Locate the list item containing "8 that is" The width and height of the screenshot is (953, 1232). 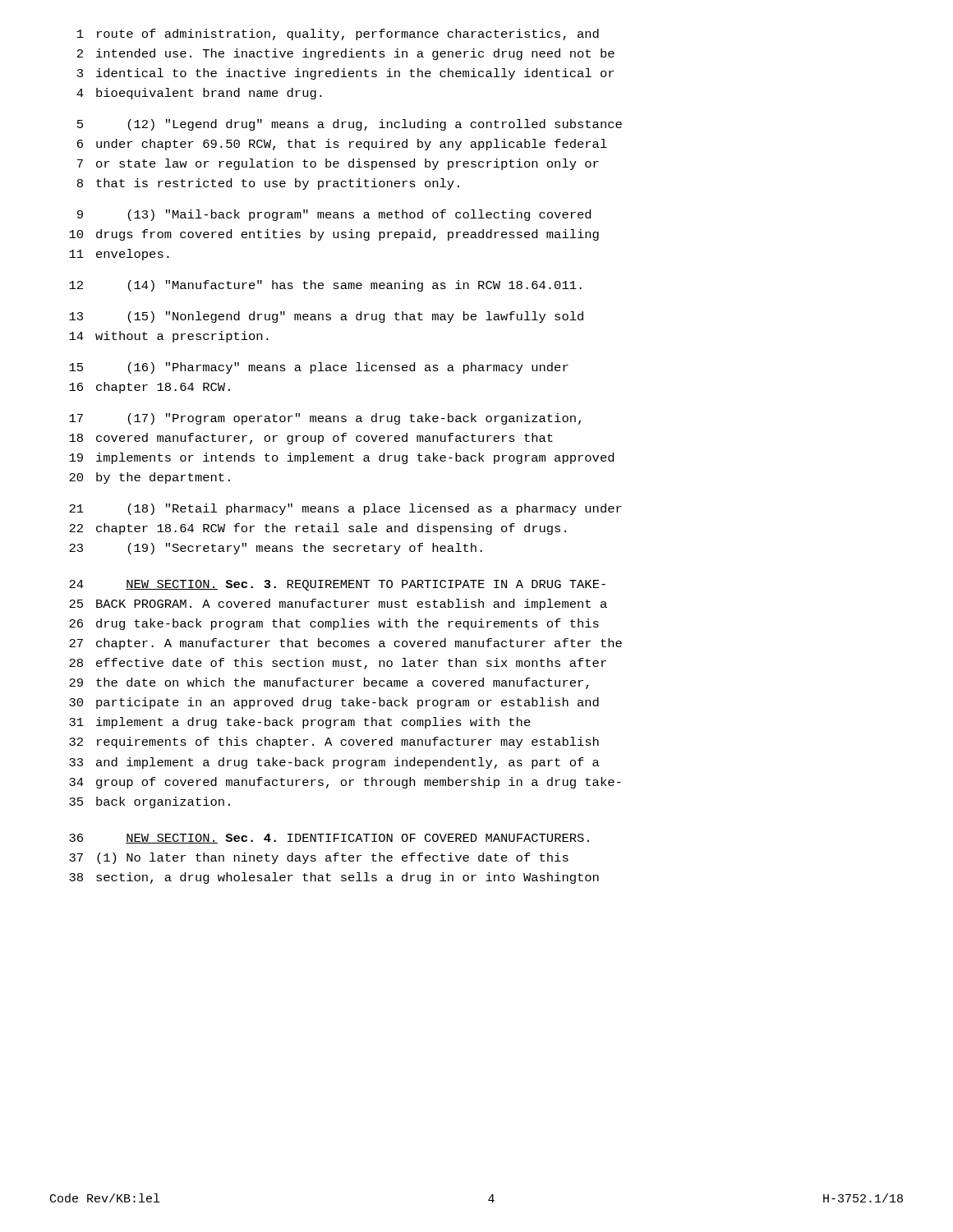(268, 184)
